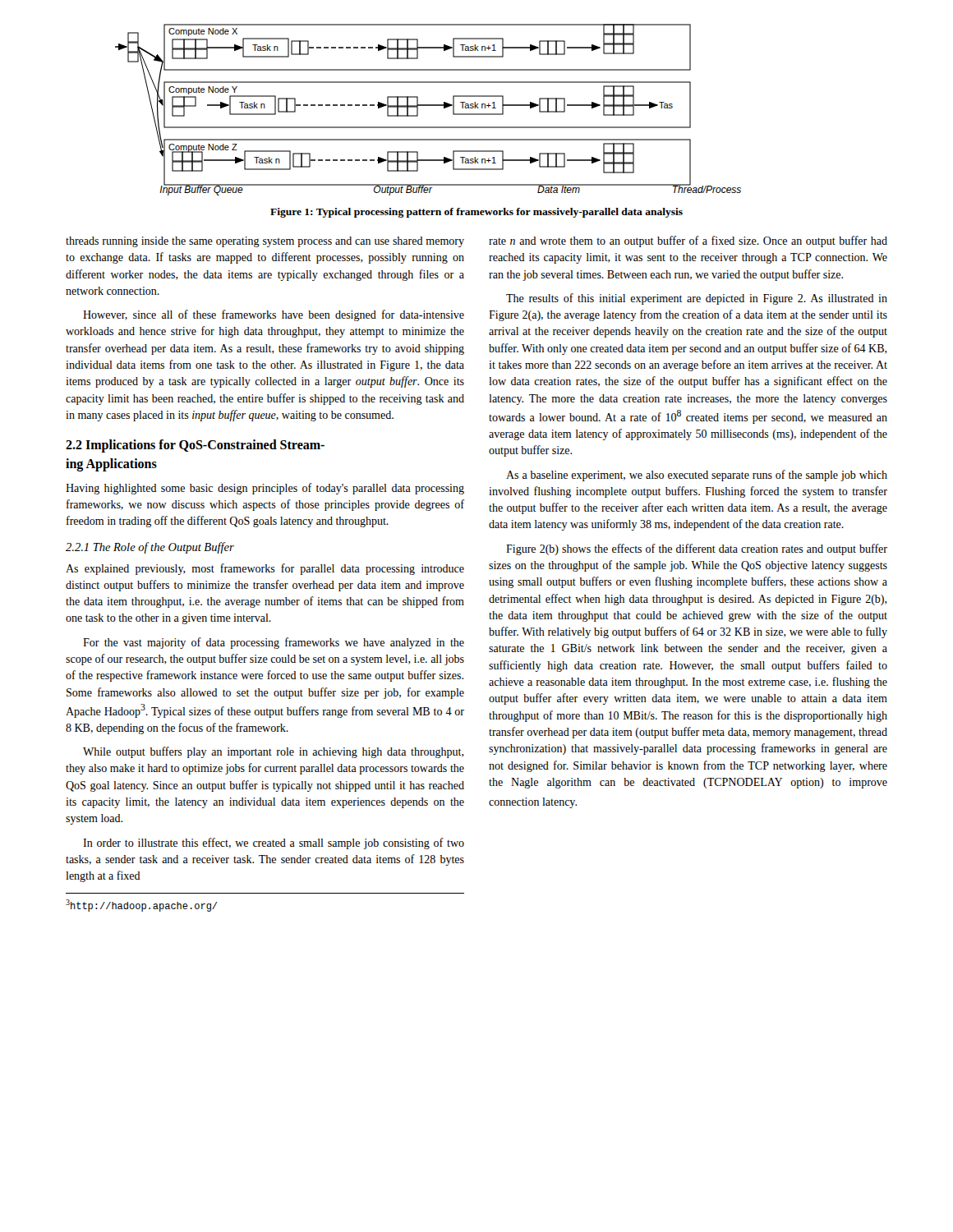Click on the block starting "2.2 Implications for QoS-Constrained Stream-ing Applications"
The width and height of the screenshot is (953, 1232).
pyautogui.click(x=265, y=455)
